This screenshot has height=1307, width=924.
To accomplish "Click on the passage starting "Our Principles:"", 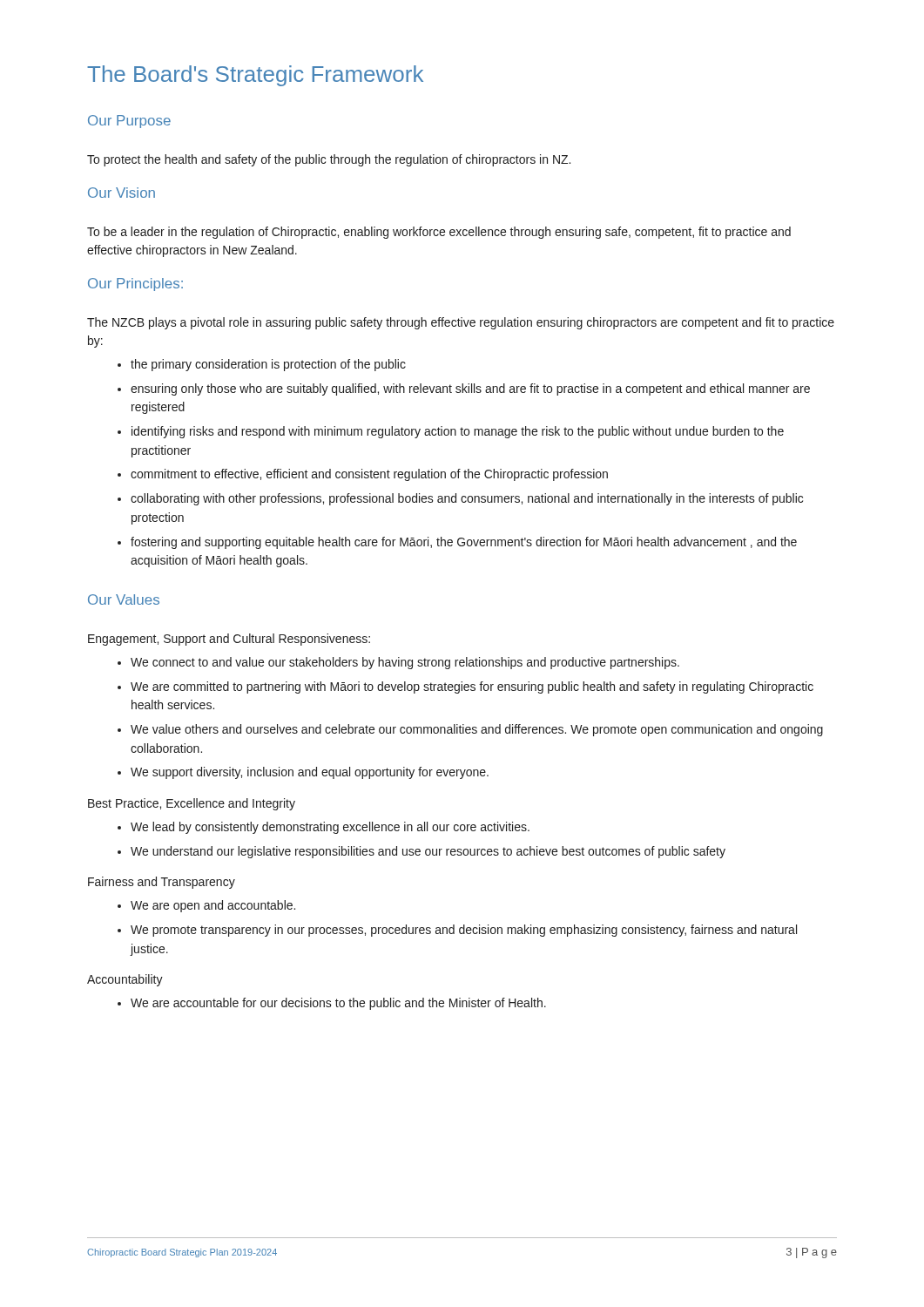I will 135,284.
